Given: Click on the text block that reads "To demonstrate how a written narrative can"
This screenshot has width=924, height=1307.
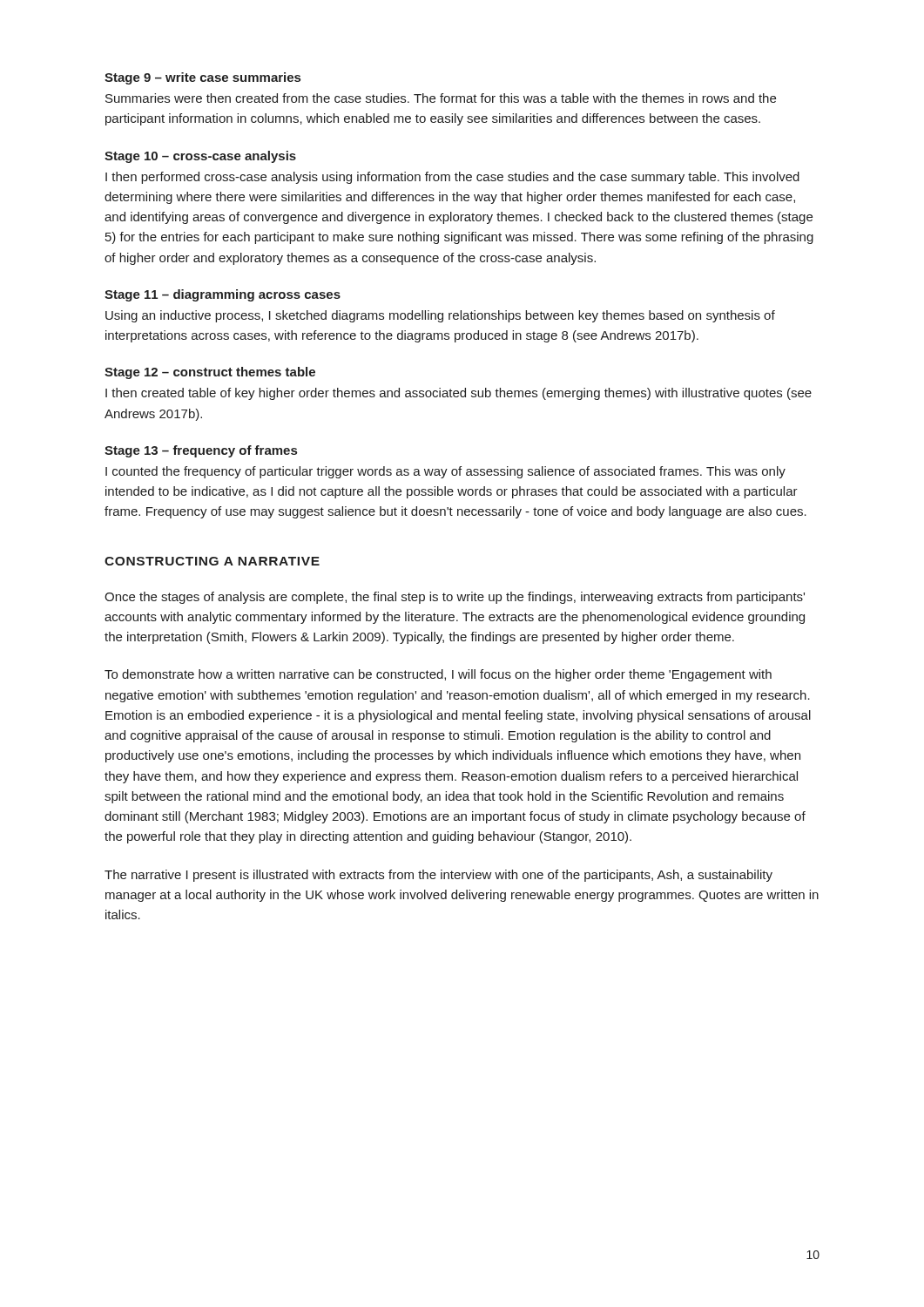Looking at the screenshot, I should 458,755.
